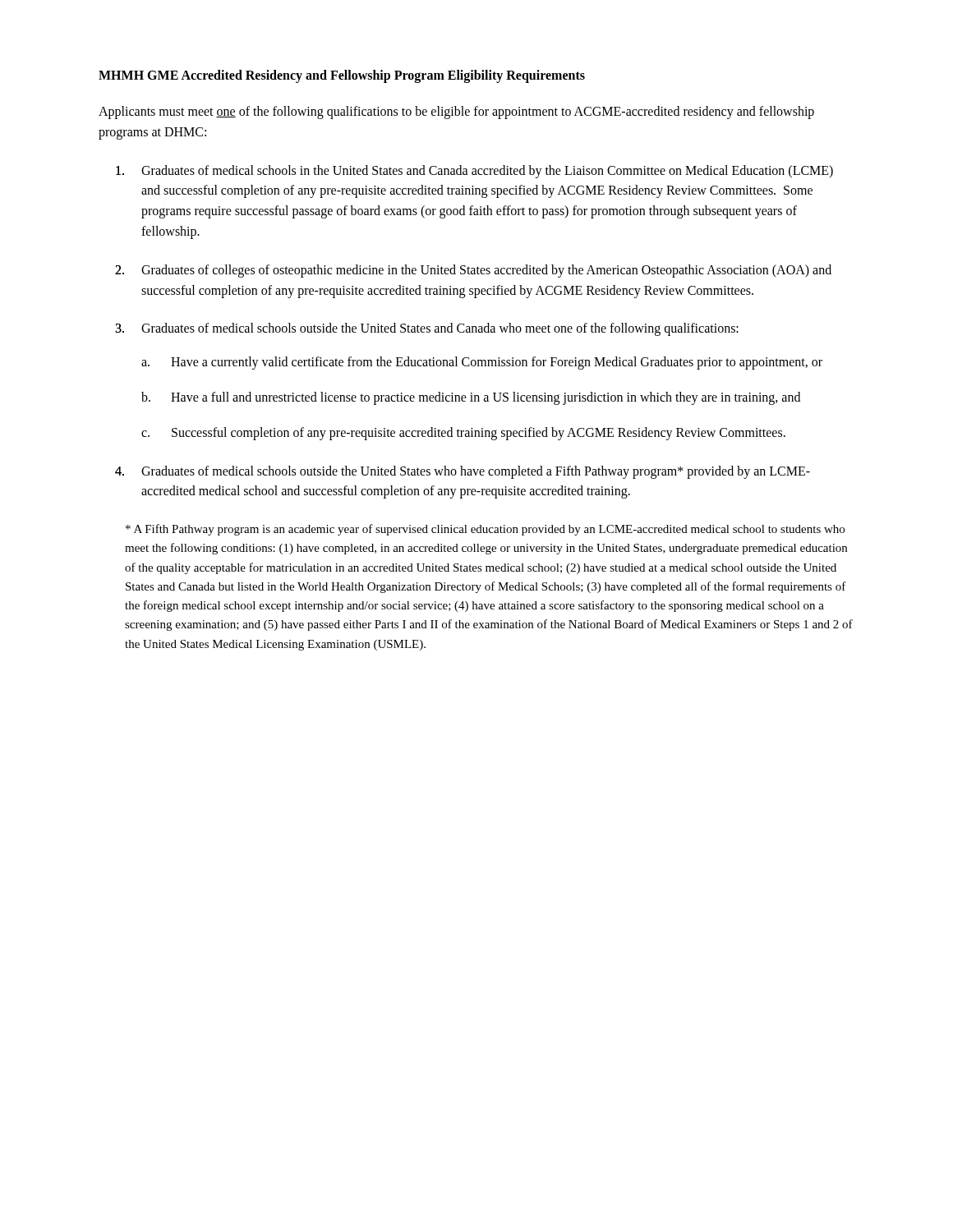
Task: Click on the title containing "MHMH GME Accredited Residency and Fellowship Program Eligibility"
Action: 342,75
